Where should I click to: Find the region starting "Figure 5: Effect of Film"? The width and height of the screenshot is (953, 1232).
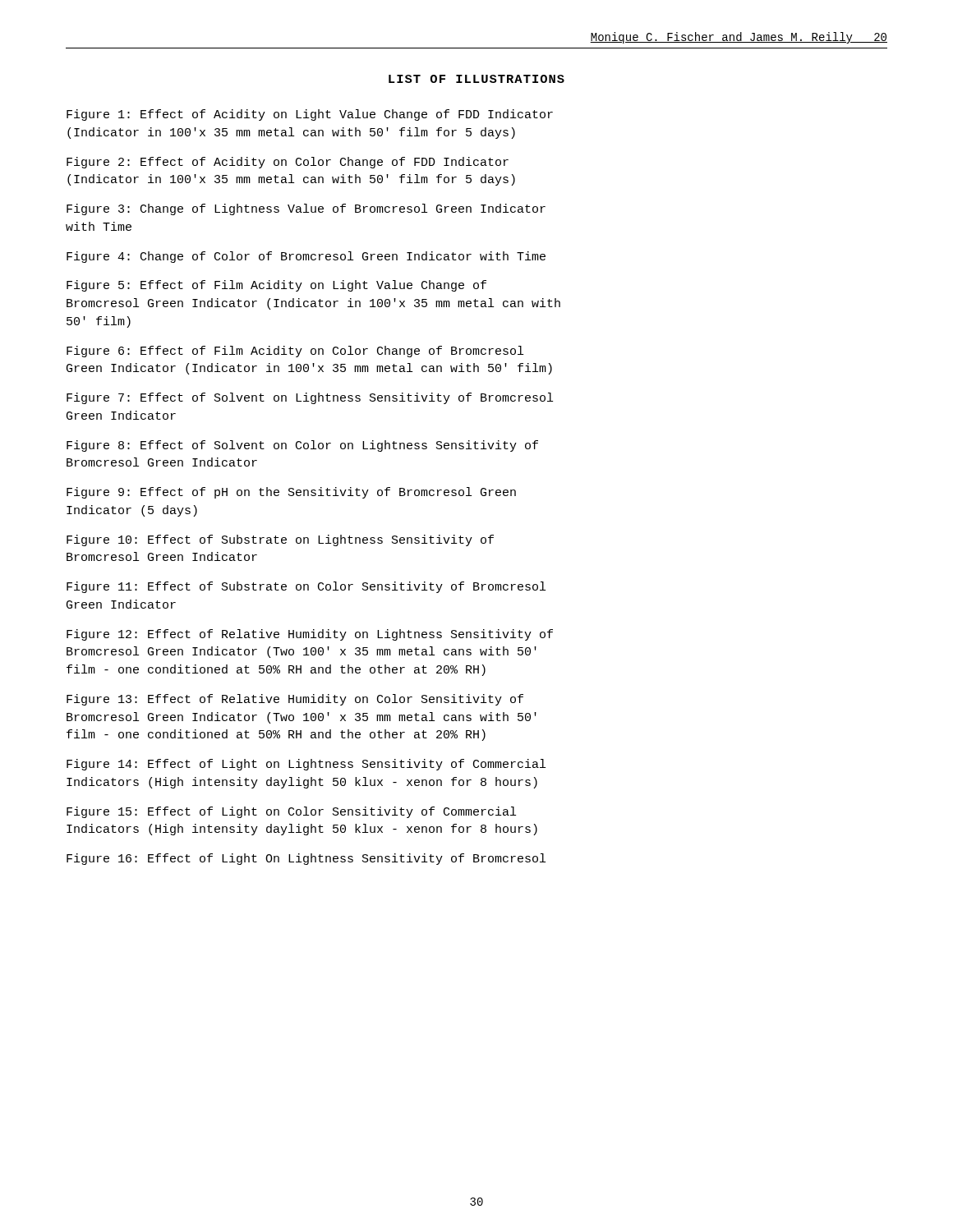click(313, 304)
